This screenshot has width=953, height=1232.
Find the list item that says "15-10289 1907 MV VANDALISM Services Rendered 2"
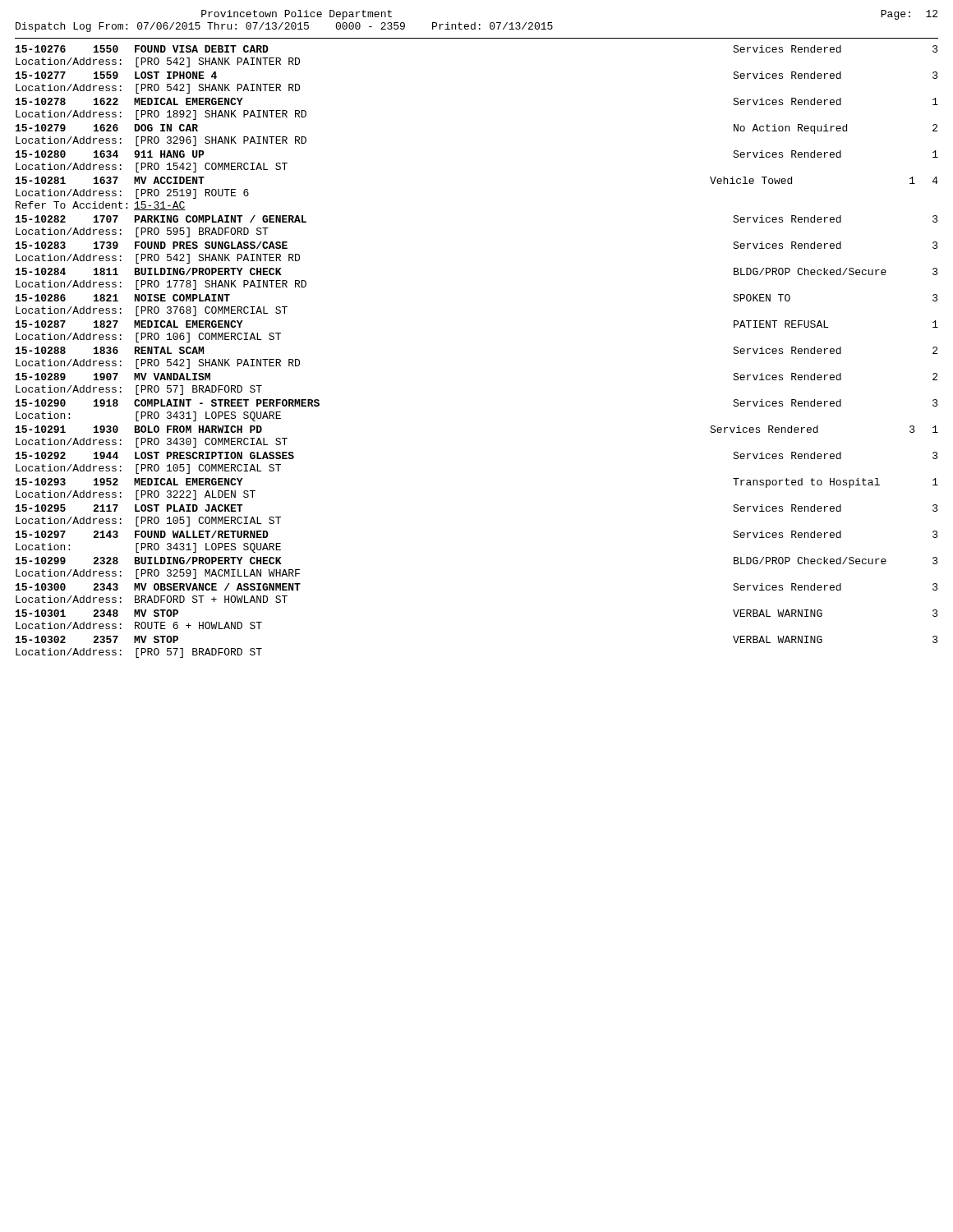coord(37,377)
